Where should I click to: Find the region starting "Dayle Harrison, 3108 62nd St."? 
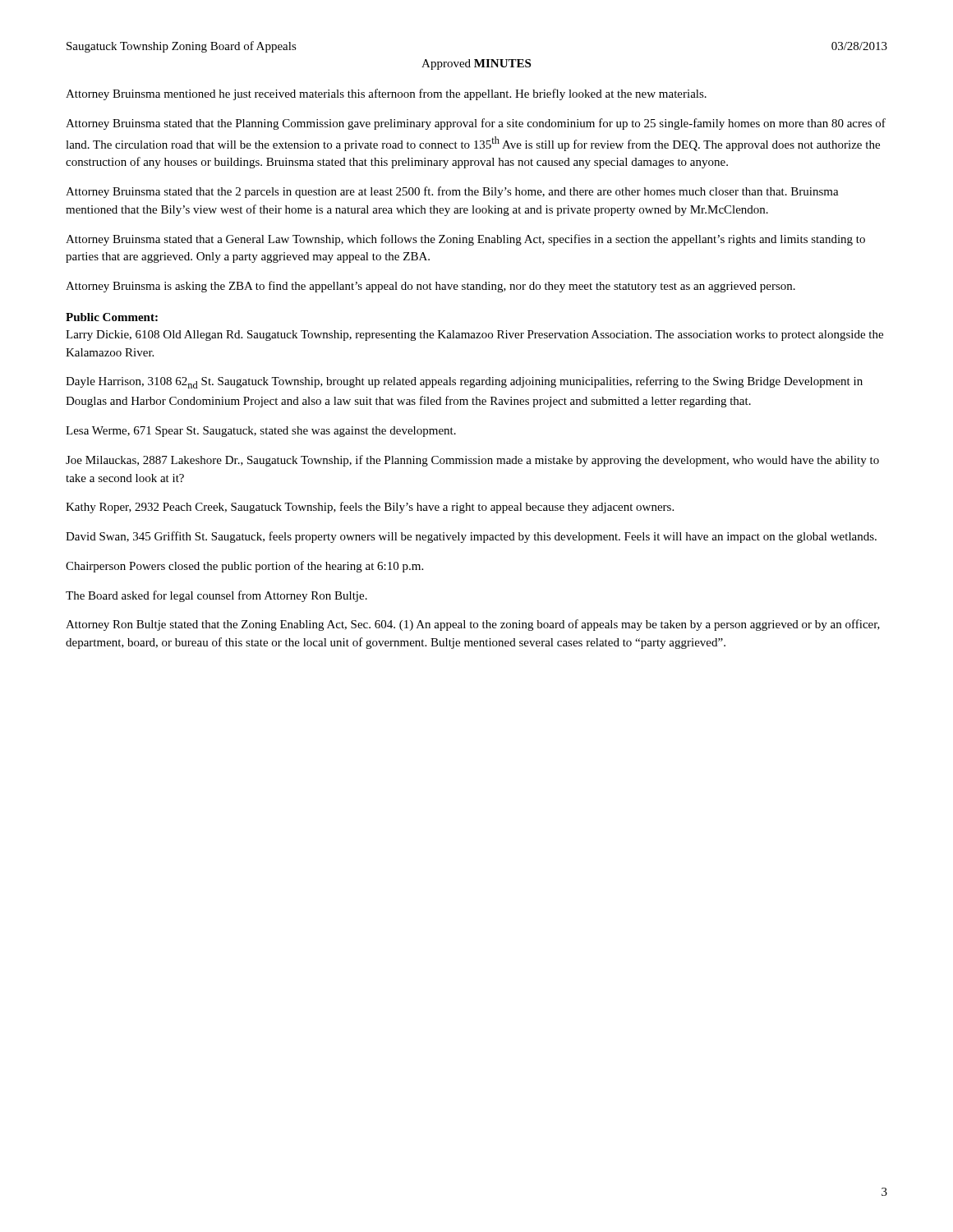pos(464,391)
